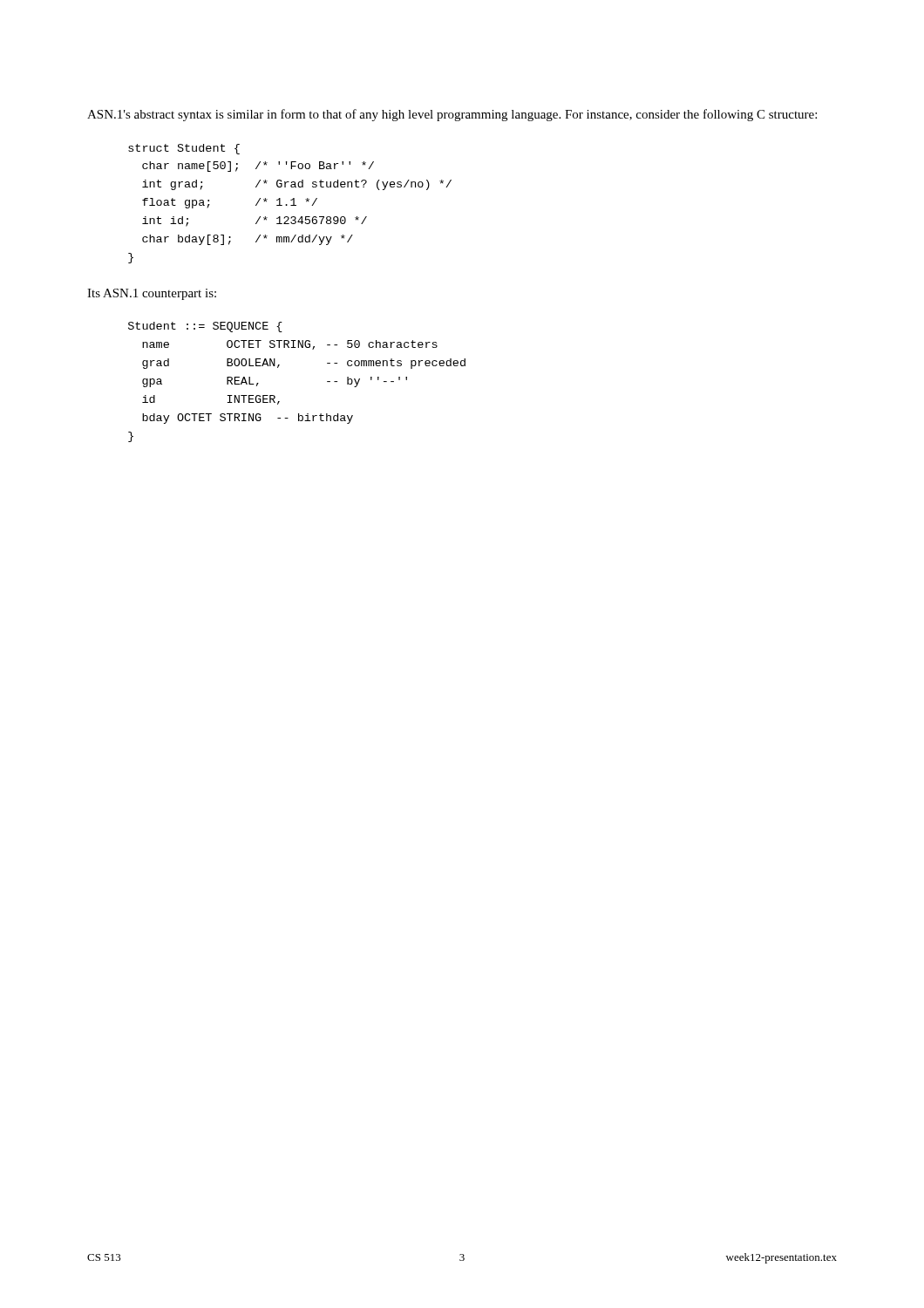This screenshot has height=1308, width=924.
Task: Click on the text block containing "Student ::= SEQUENCE { name"
Action: (x=205, y=327)
